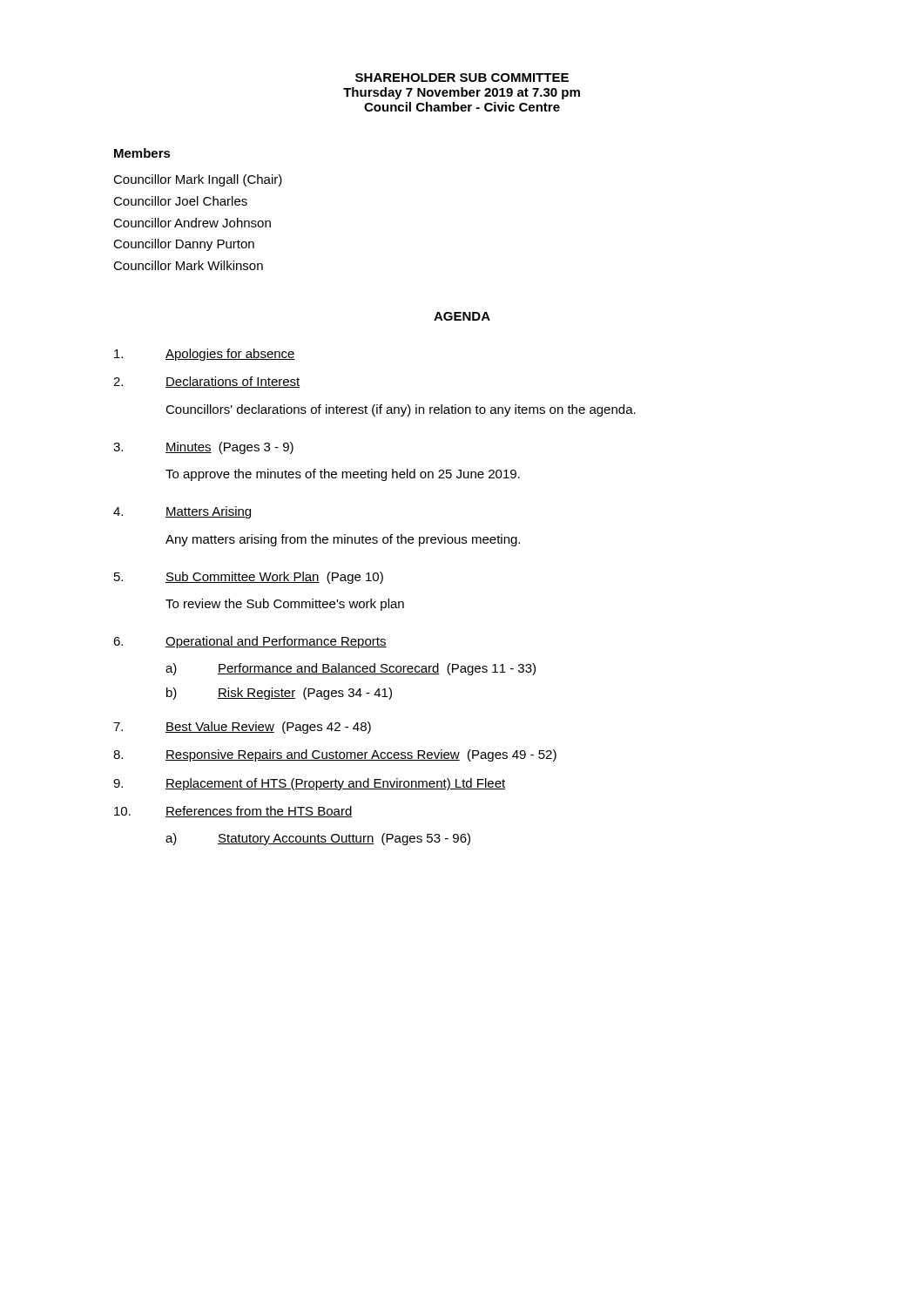The height and width of the screenshot is (1307, 924).
Task: Locate the list item that says "b) Risk Register"
Action: coord(279,693)
